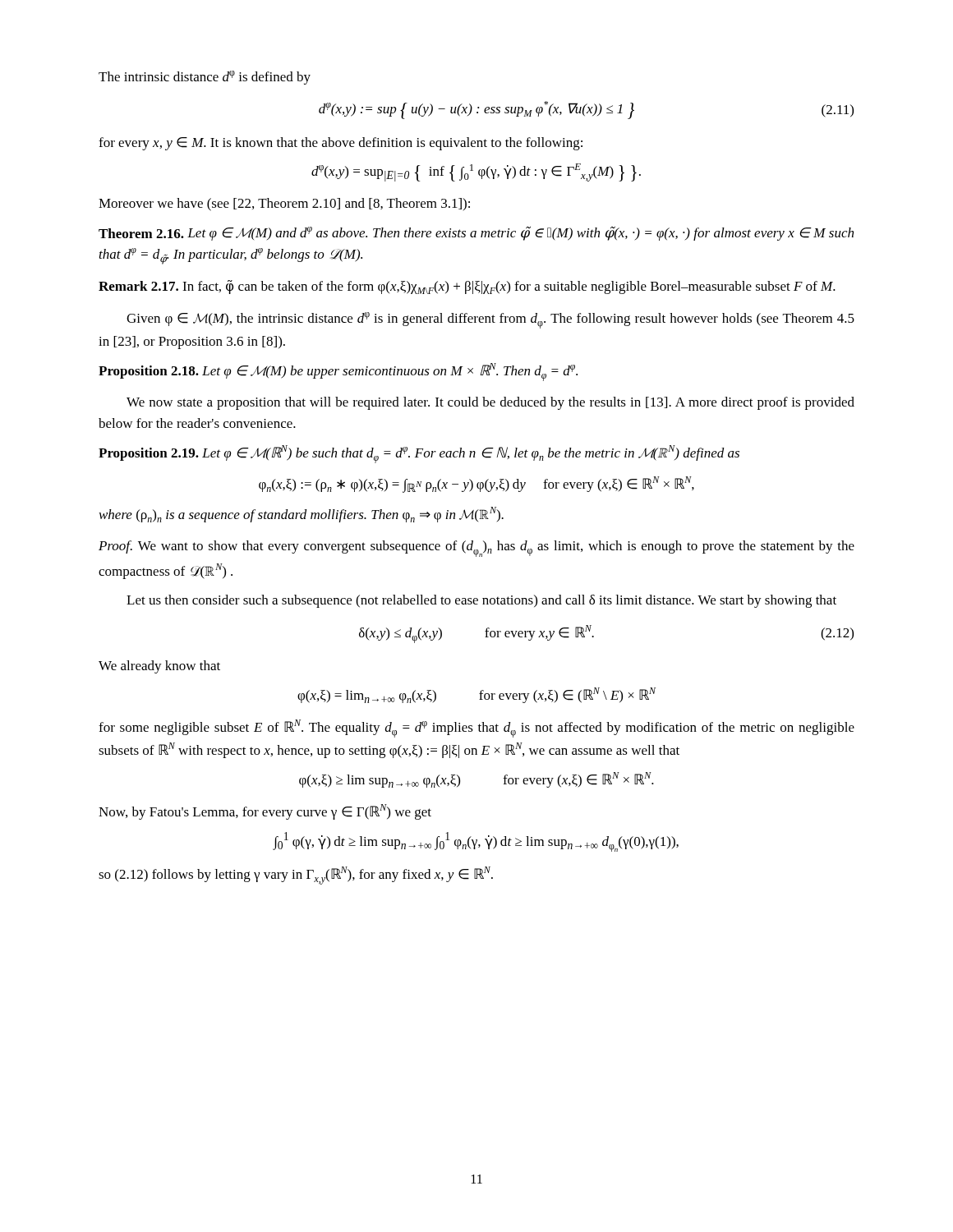953x1232 pixels.
Task: Click on the text starting "Proposition 2.18. Let φ ∈"
Action: click(x=476, y=372)
